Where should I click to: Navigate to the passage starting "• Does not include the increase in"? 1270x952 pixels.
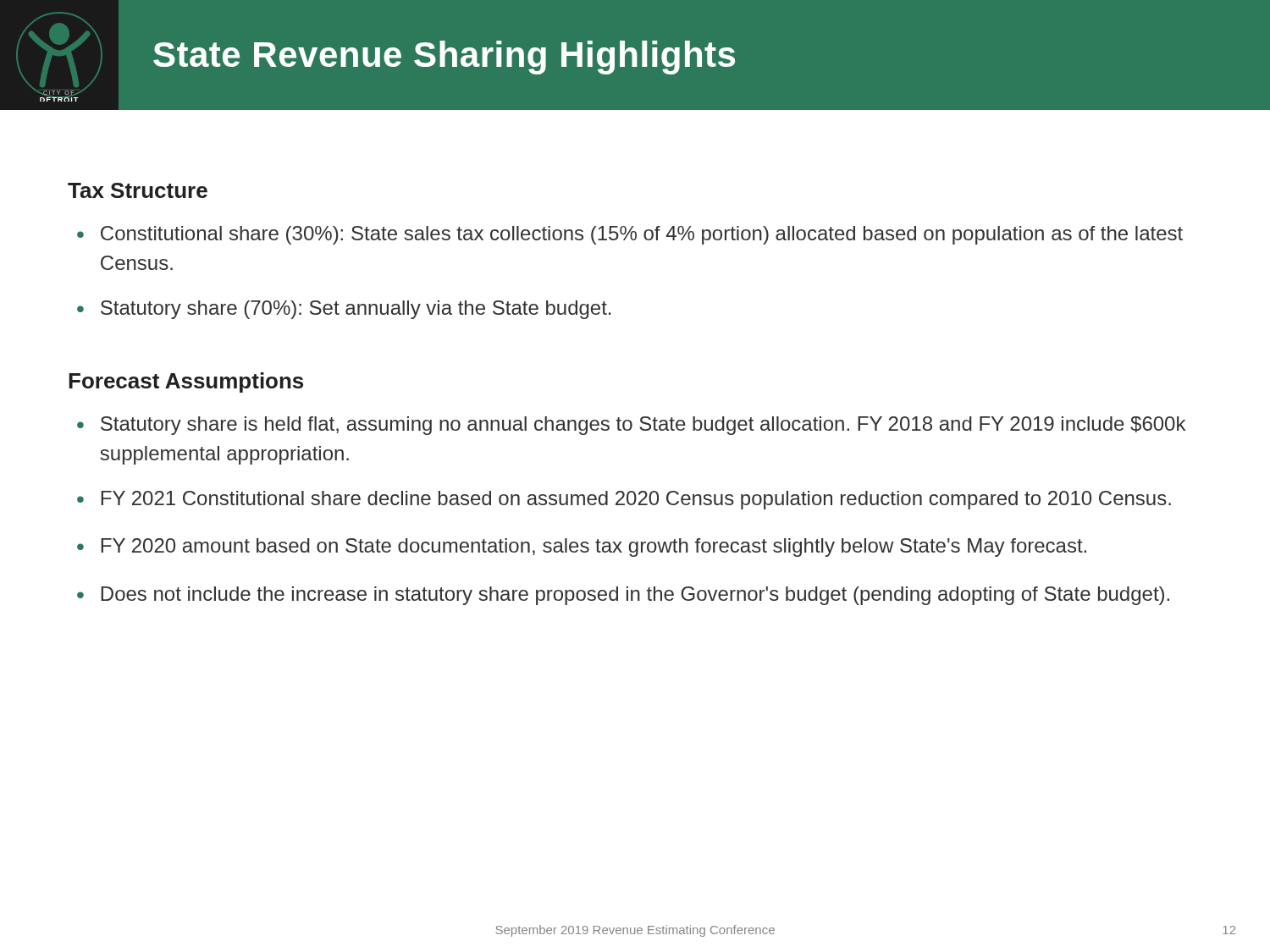(639, 596)
